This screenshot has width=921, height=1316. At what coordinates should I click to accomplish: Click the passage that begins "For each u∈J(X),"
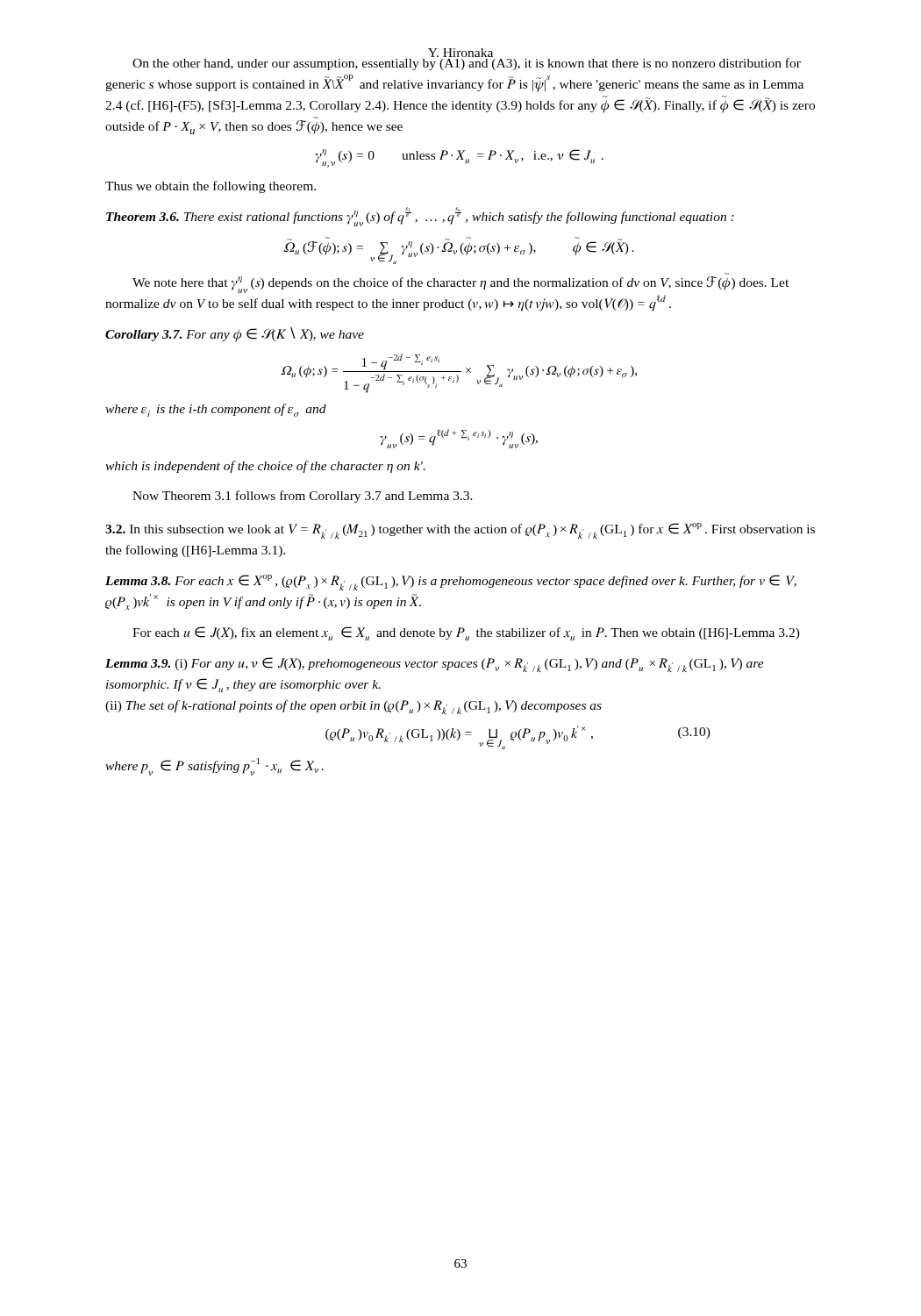(460, 633)
